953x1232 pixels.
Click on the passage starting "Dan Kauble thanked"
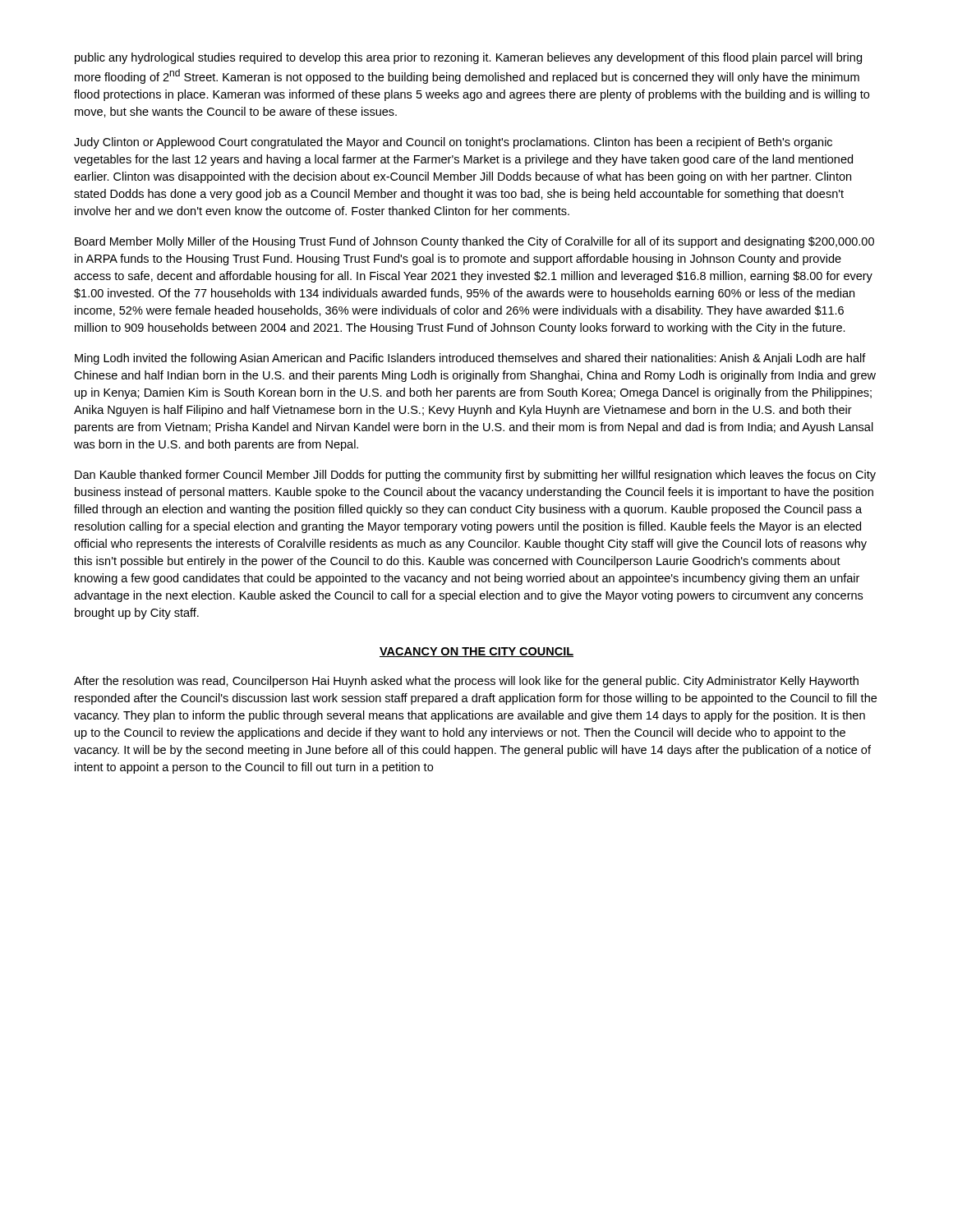click(x=475, y=544)
